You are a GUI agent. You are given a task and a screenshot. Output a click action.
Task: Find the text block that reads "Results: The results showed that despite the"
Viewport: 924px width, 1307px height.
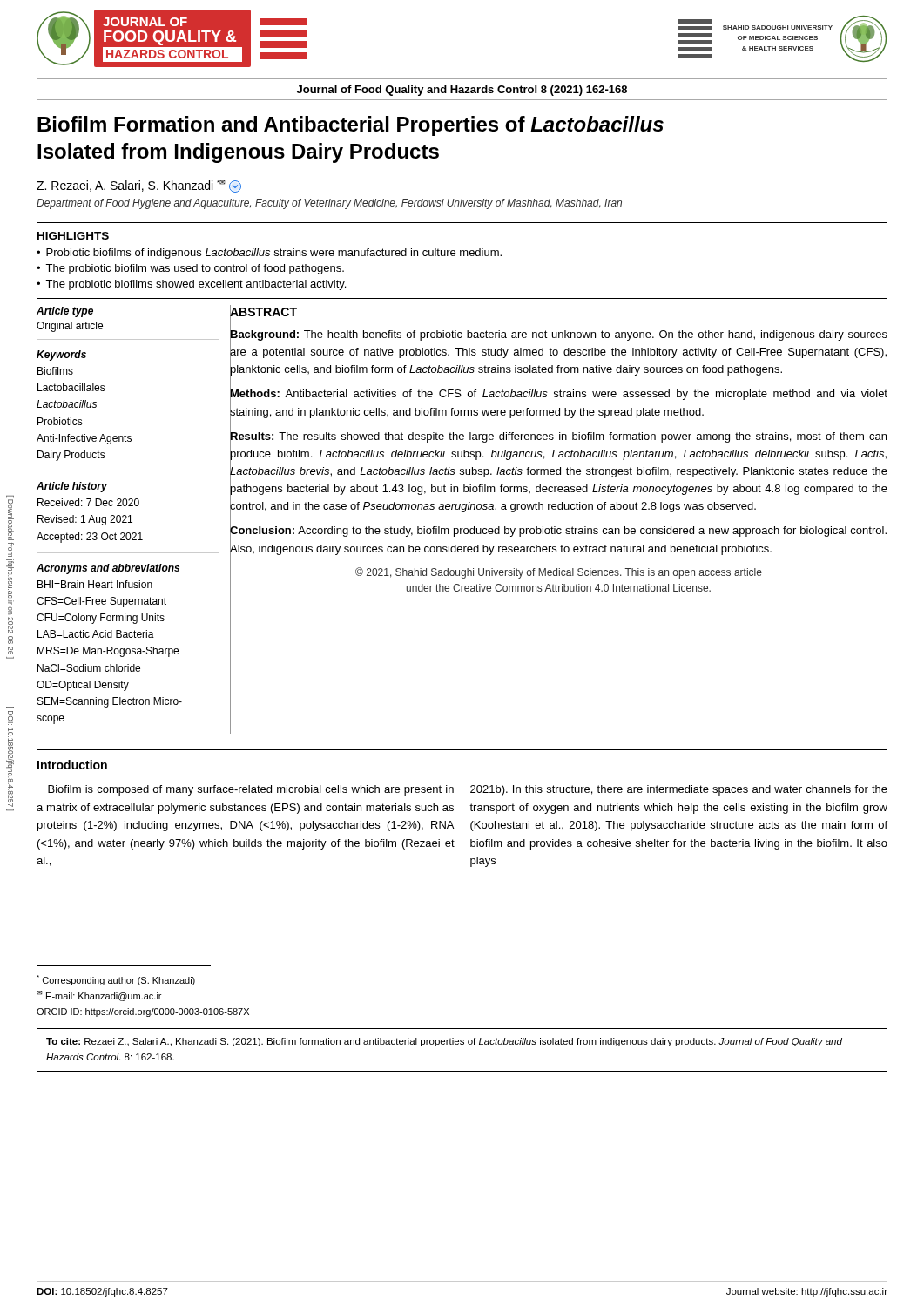(x=559, y=471)
